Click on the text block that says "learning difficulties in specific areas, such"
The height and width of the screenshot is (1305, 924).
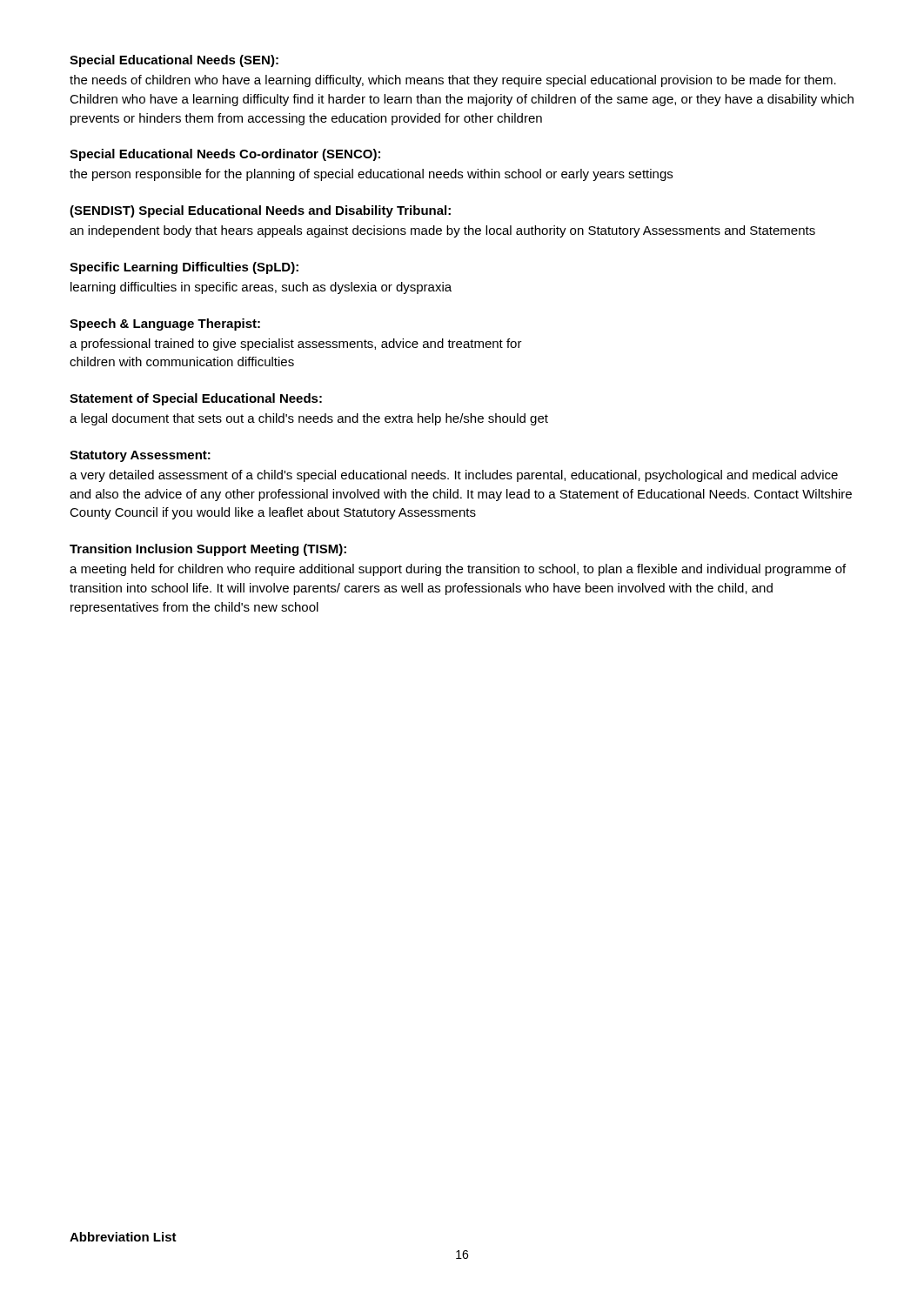pyautogui.click(x=462, y=287)
